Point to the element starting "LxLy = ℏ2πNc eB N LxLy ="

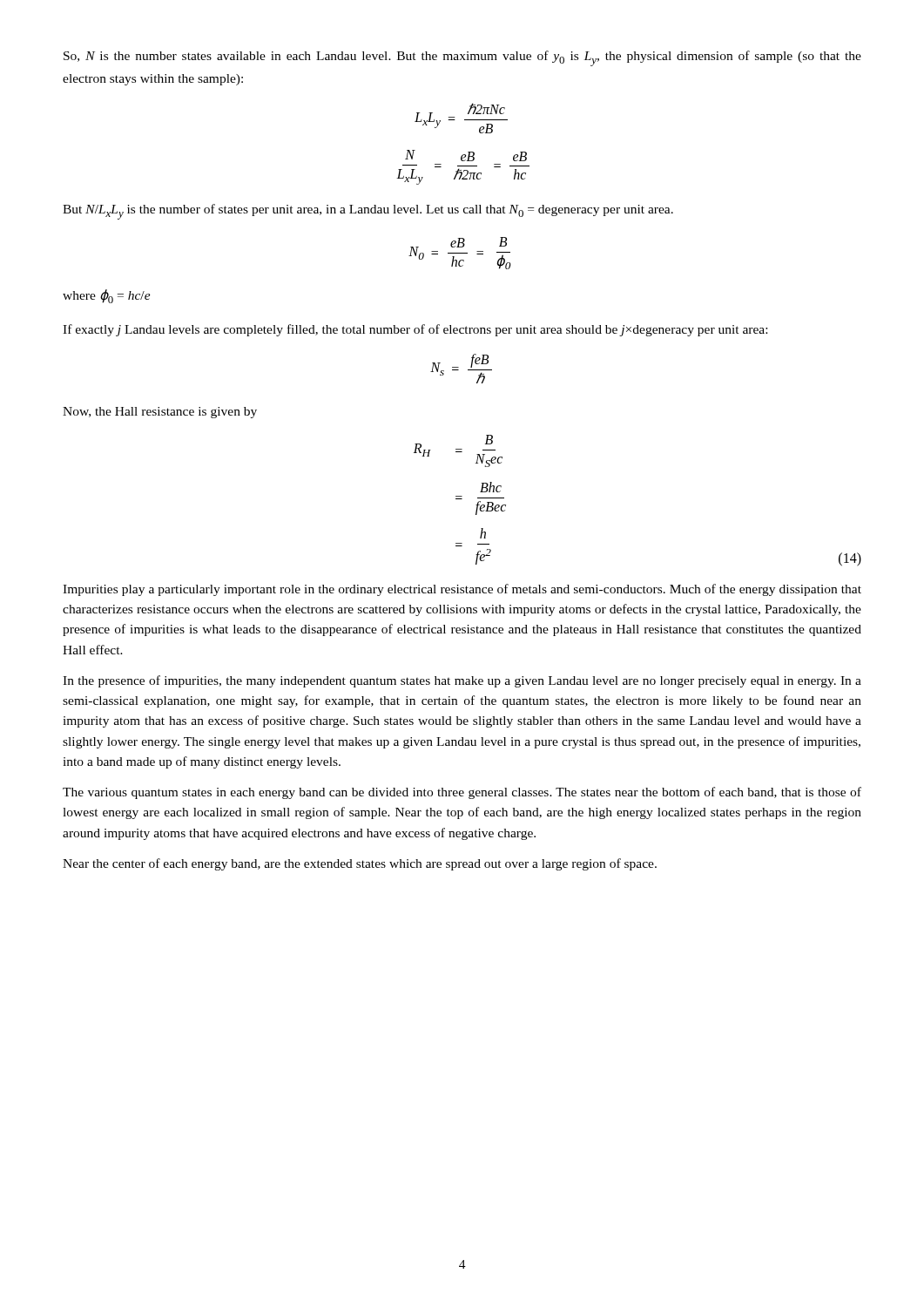[x=462, y=143]
